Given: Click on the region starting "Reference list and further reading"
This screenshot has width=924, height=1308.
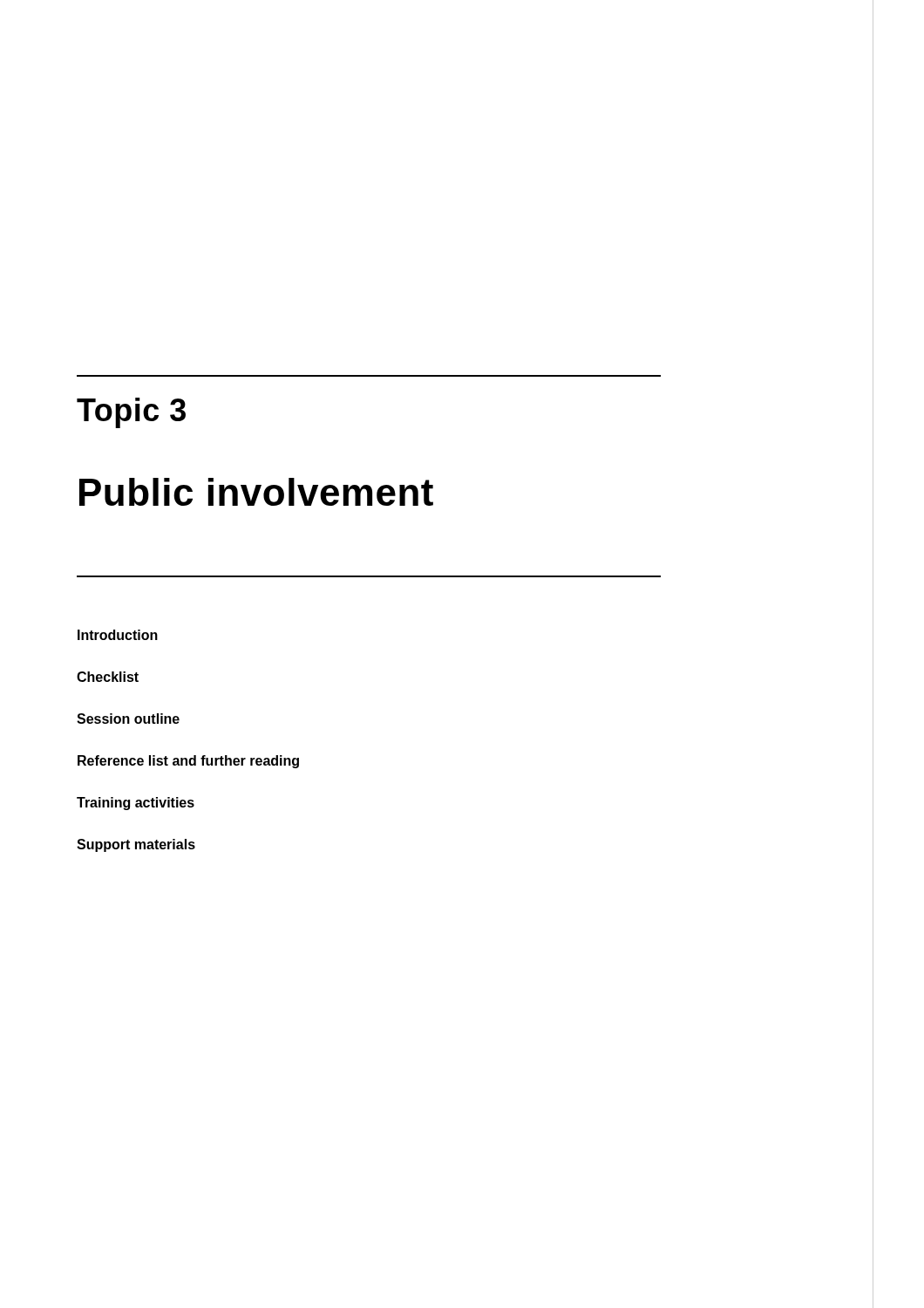Looking at the screenshot, I should pyautogui.click(x=188, y=761).
